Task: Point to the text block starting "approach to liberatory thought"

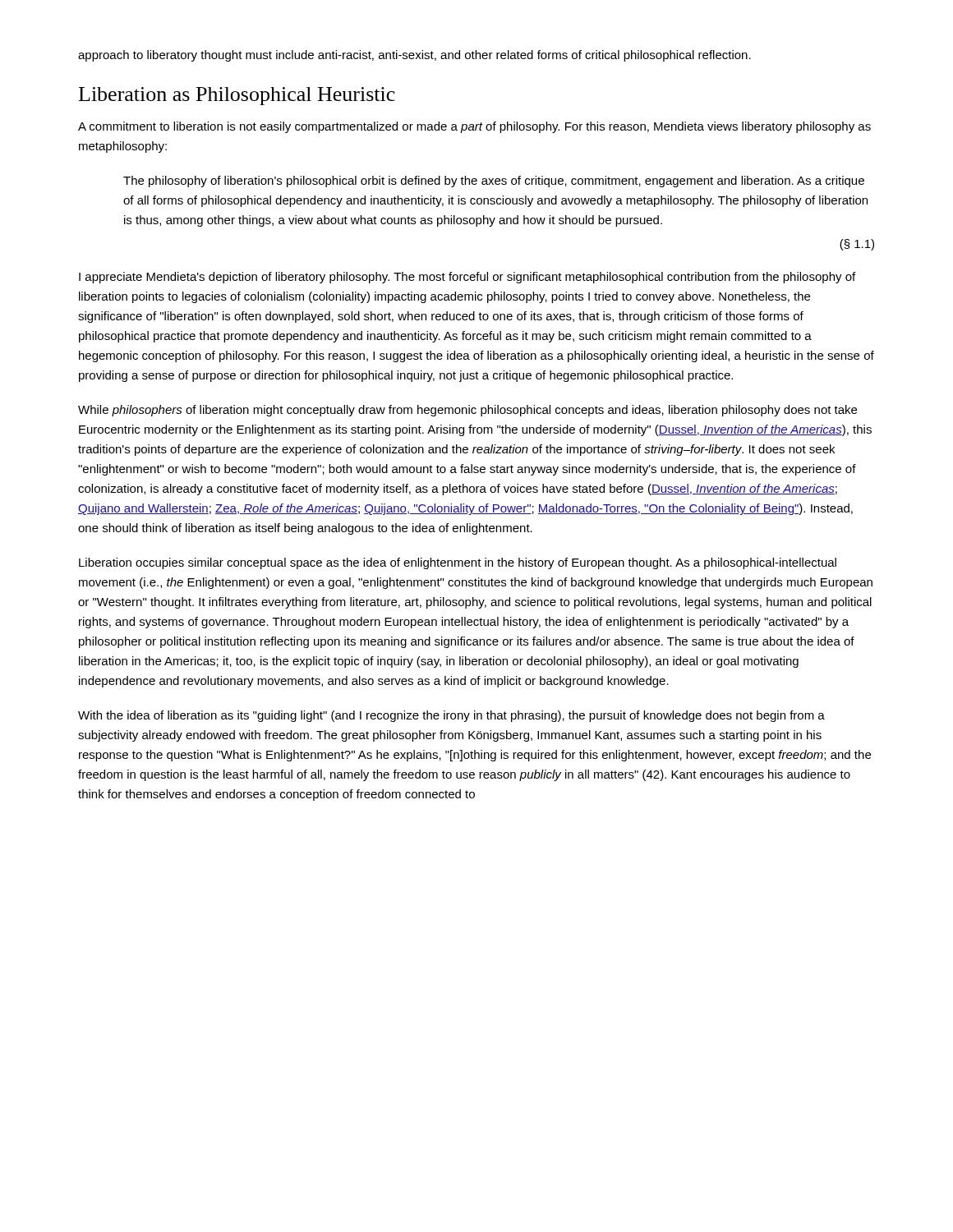Action: [x=415, y=55]
